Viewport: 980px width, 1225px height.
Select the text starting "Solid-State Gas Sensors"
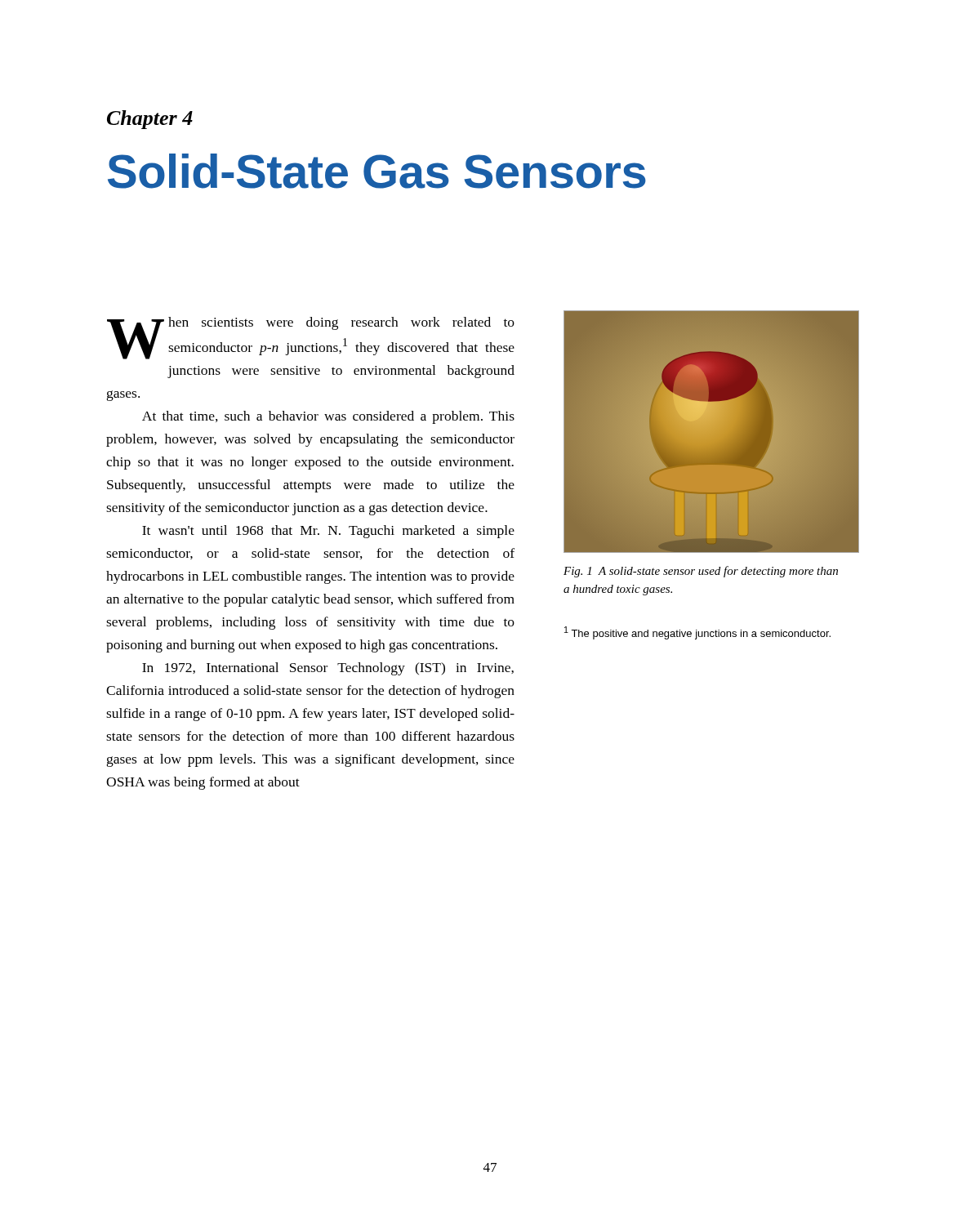point(377,171)
